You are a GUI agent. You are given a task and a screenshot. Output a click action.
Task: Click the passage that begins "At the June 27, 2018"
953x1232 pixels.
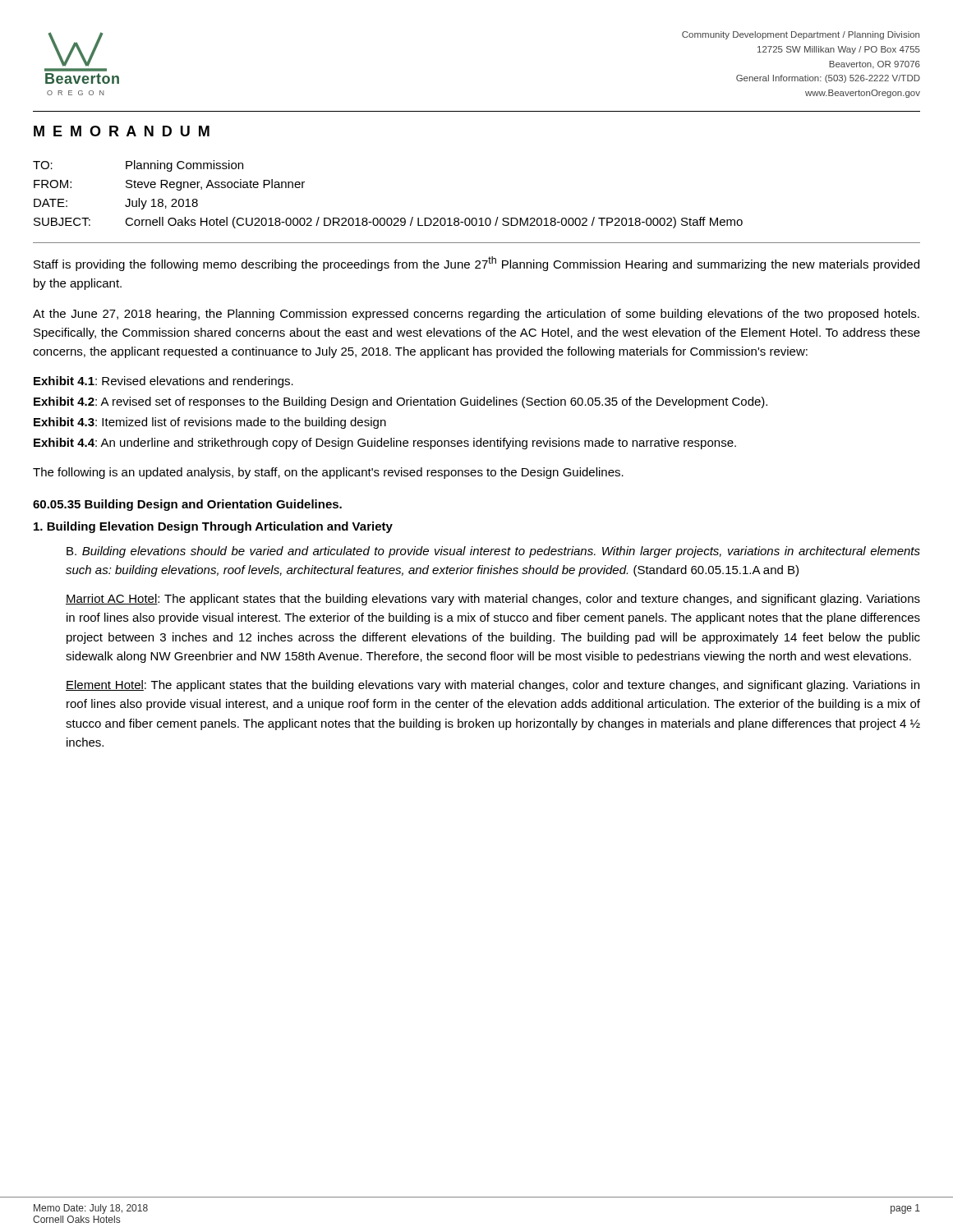(x=476, y=332)
